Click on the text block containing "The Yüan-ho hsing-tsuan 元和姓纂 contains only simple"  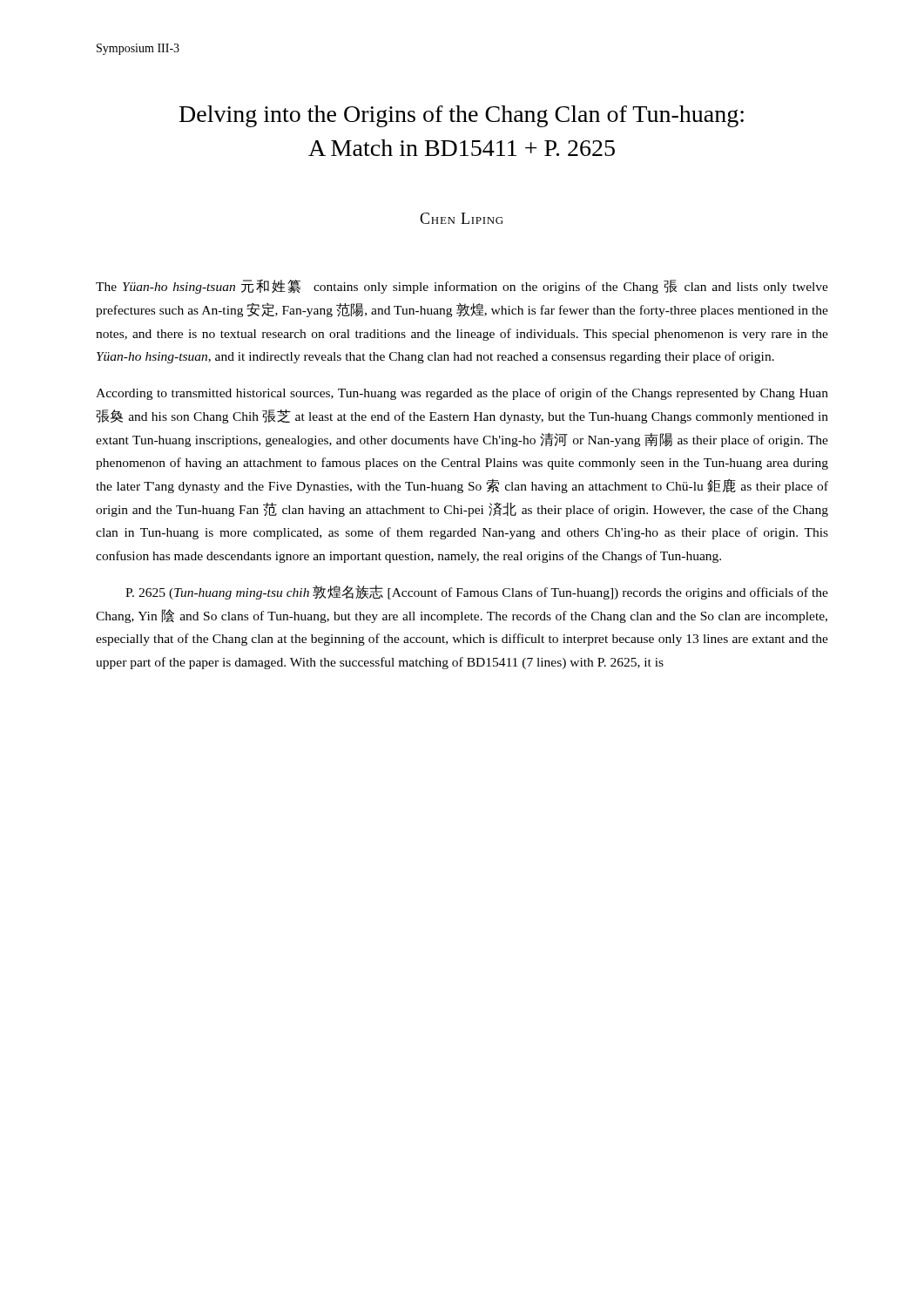tap(462, 322)
